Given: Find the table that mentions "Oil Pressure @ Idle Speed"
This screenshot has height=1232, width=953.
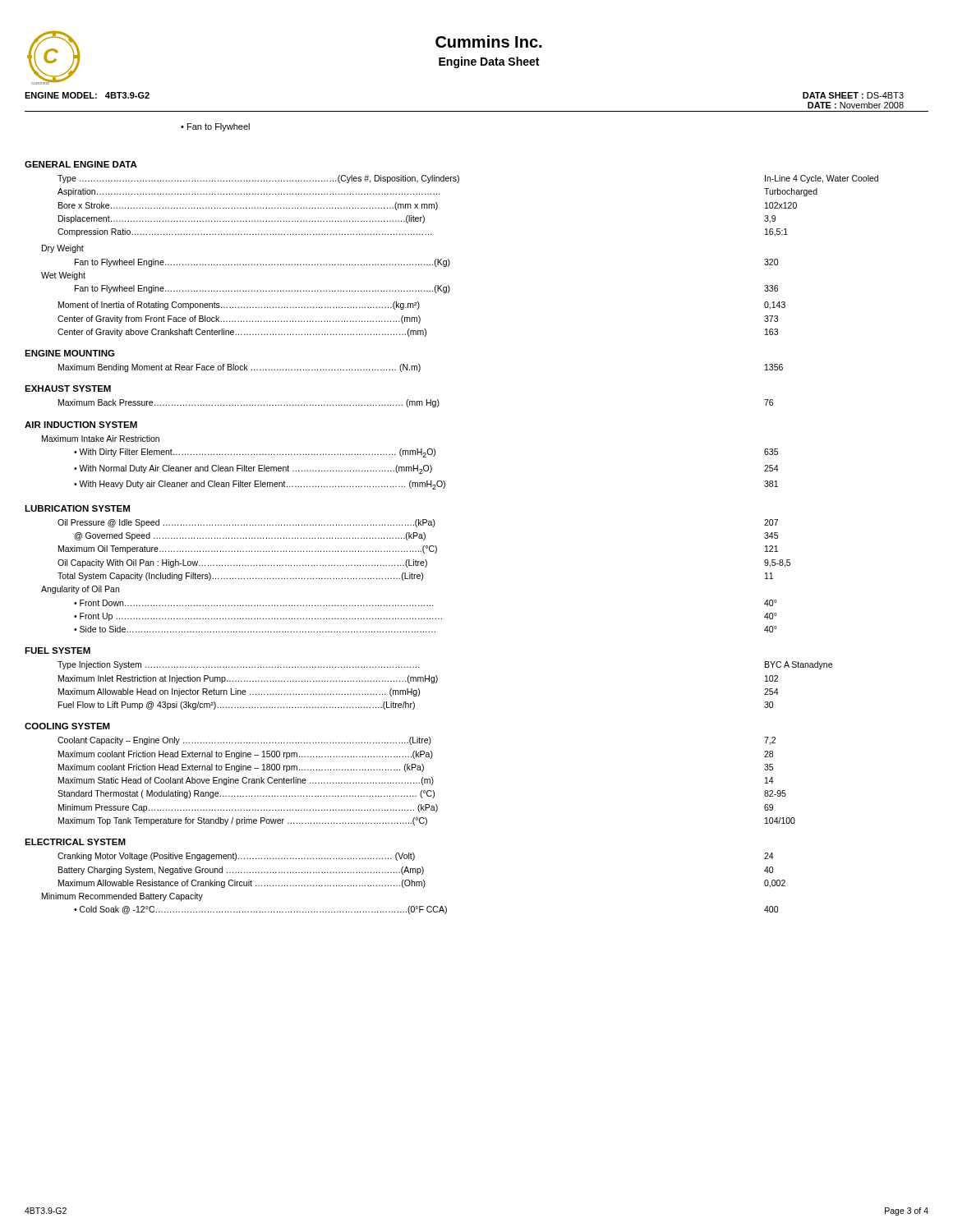Looking at the screenshot, I should tap(476, 576).
